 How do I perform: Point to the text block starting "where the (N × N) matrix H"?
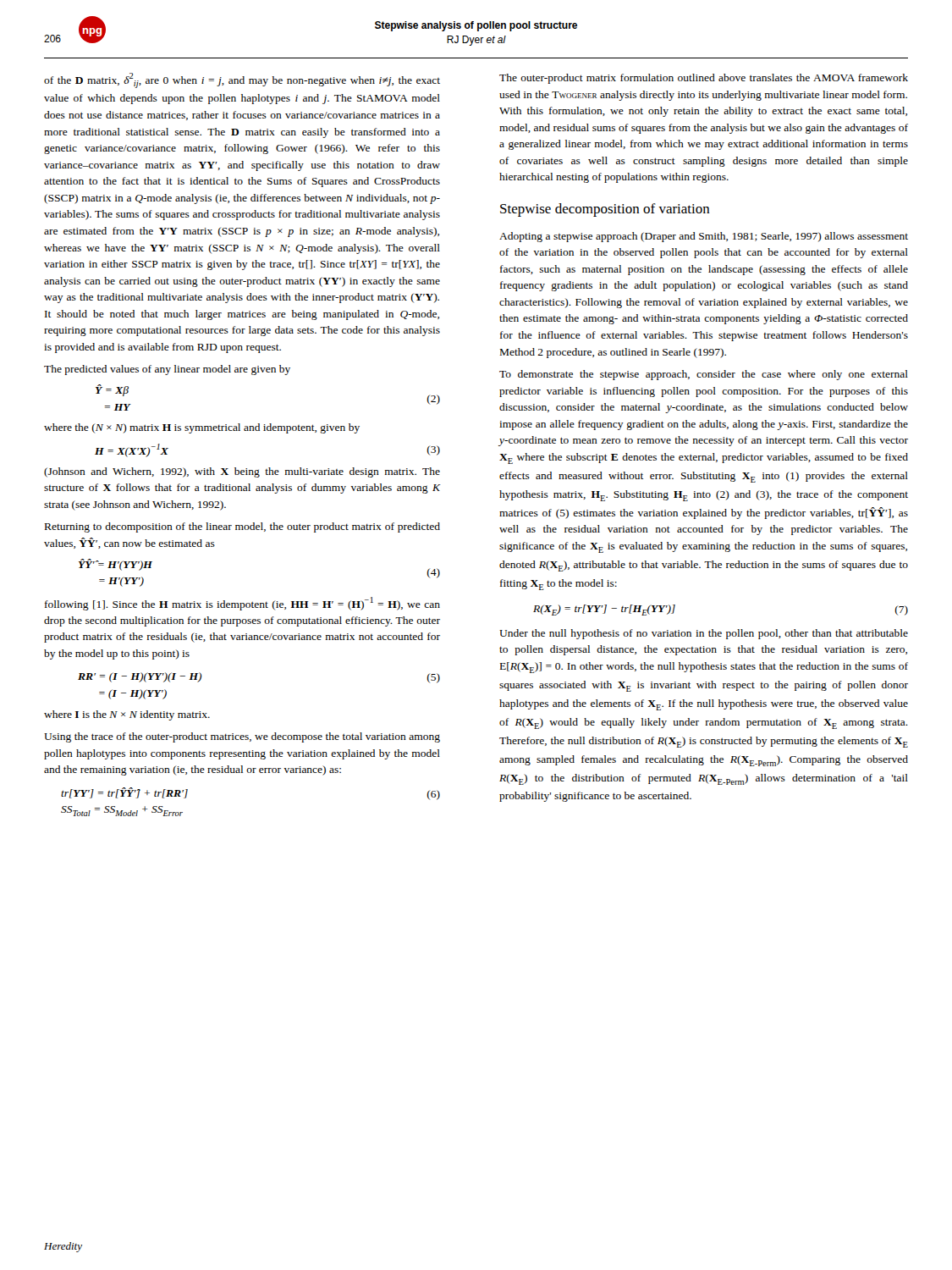[242, 427]
